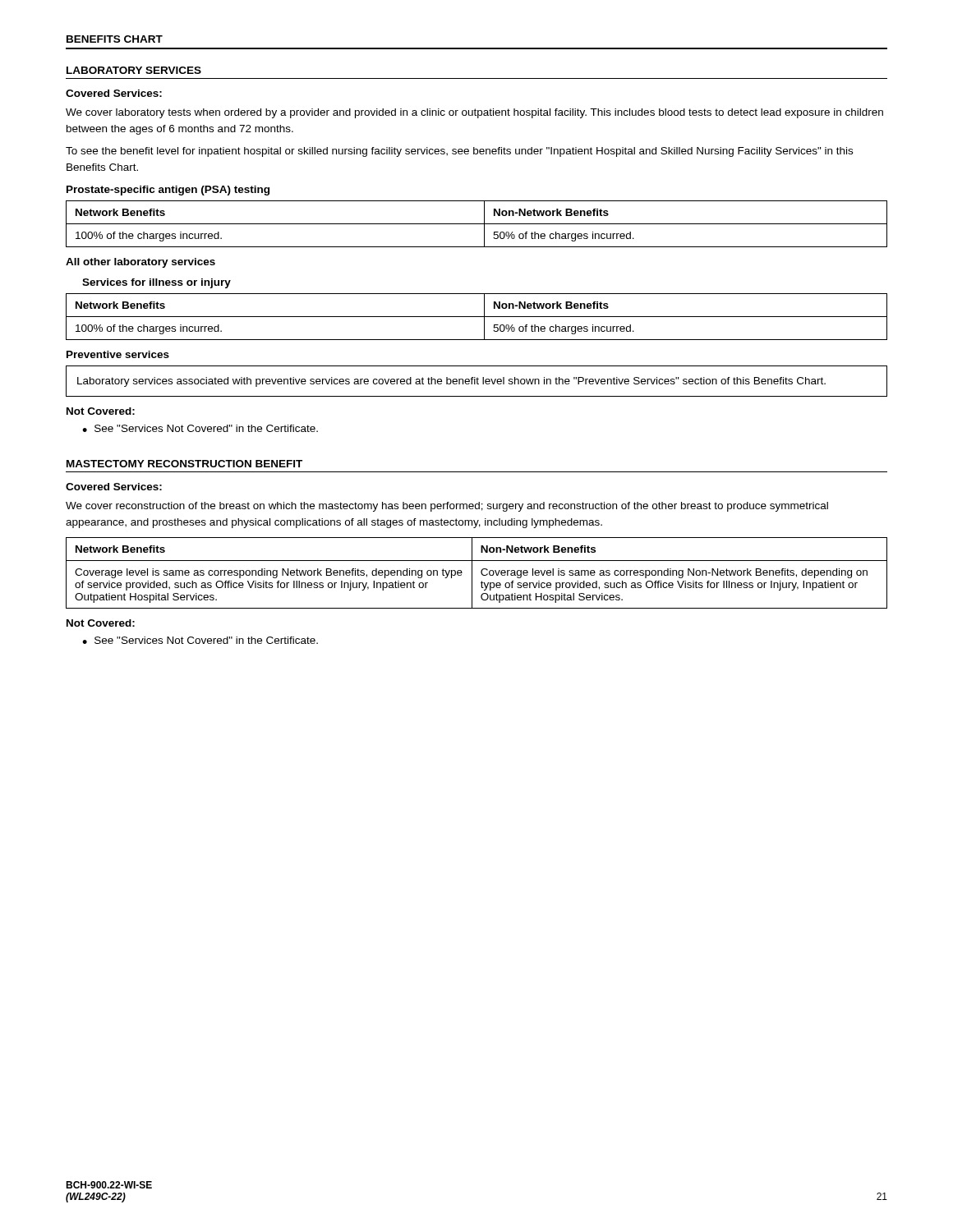Select the element starting "LABORATORY SERVICES"

(x=134, y=70)
